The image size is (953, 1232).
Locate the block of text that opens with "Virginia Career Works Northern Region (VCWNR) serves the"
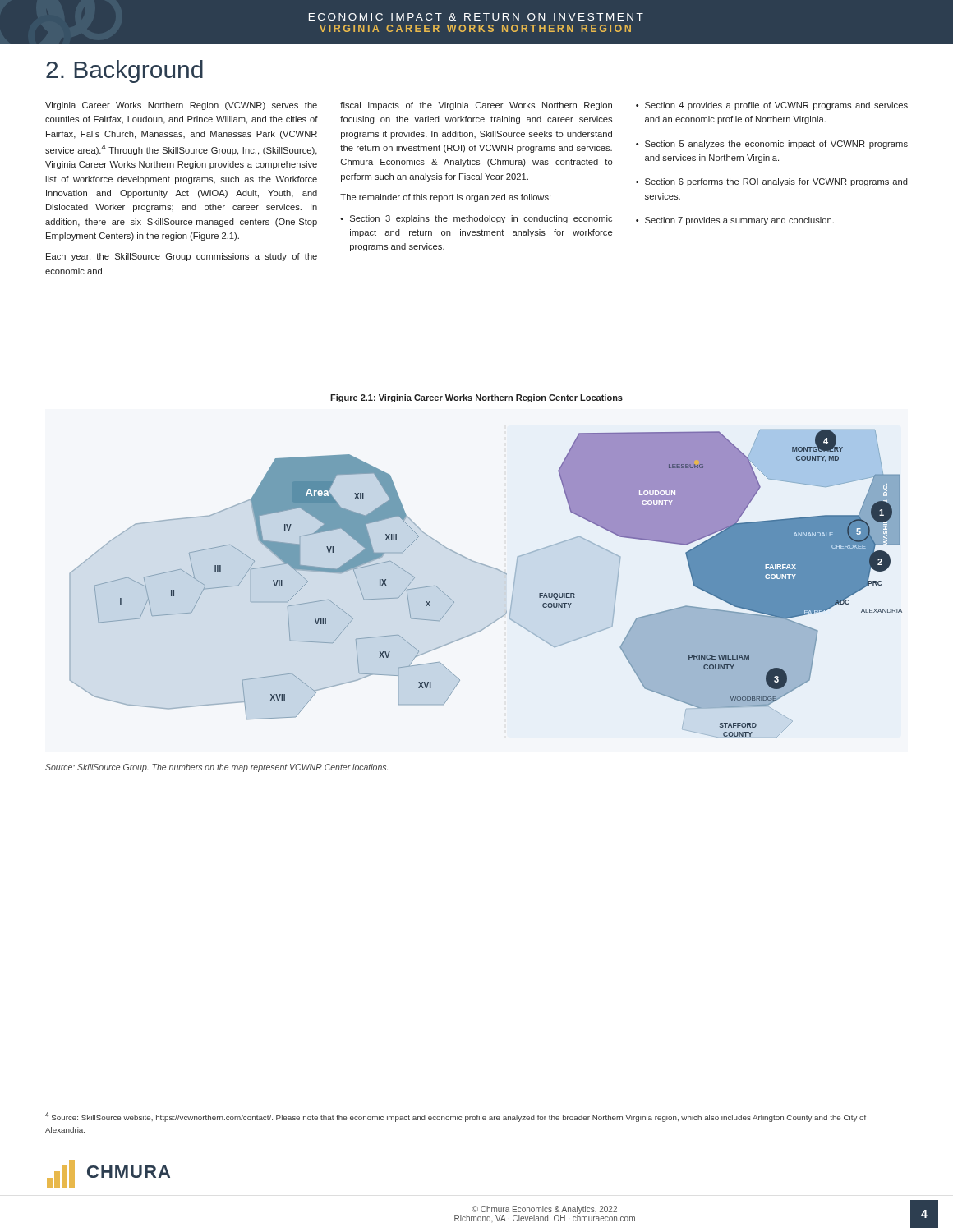181,188
